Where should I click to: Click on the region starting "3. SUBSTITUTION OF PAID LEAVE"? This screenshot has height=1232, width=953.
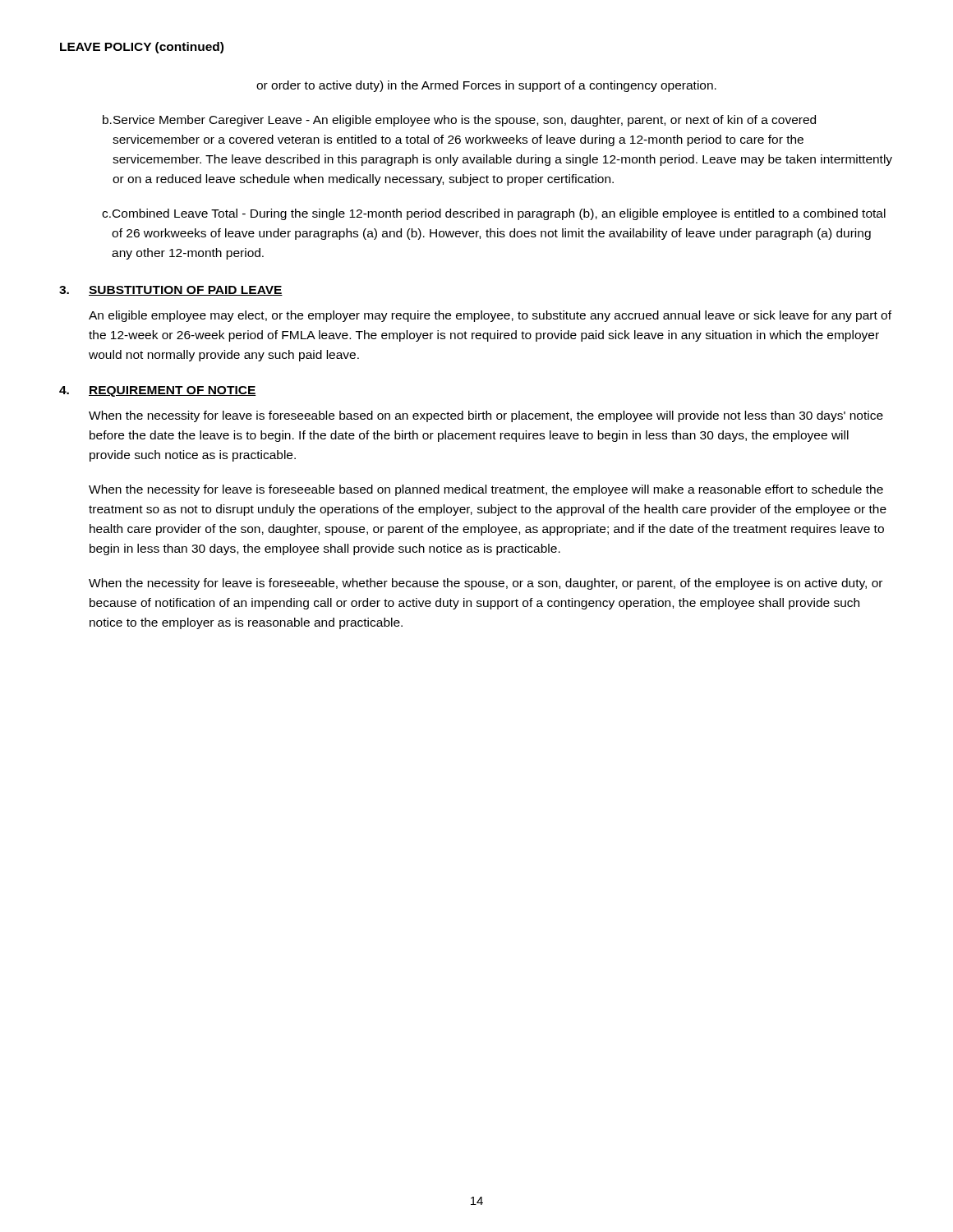pos(171,290)
